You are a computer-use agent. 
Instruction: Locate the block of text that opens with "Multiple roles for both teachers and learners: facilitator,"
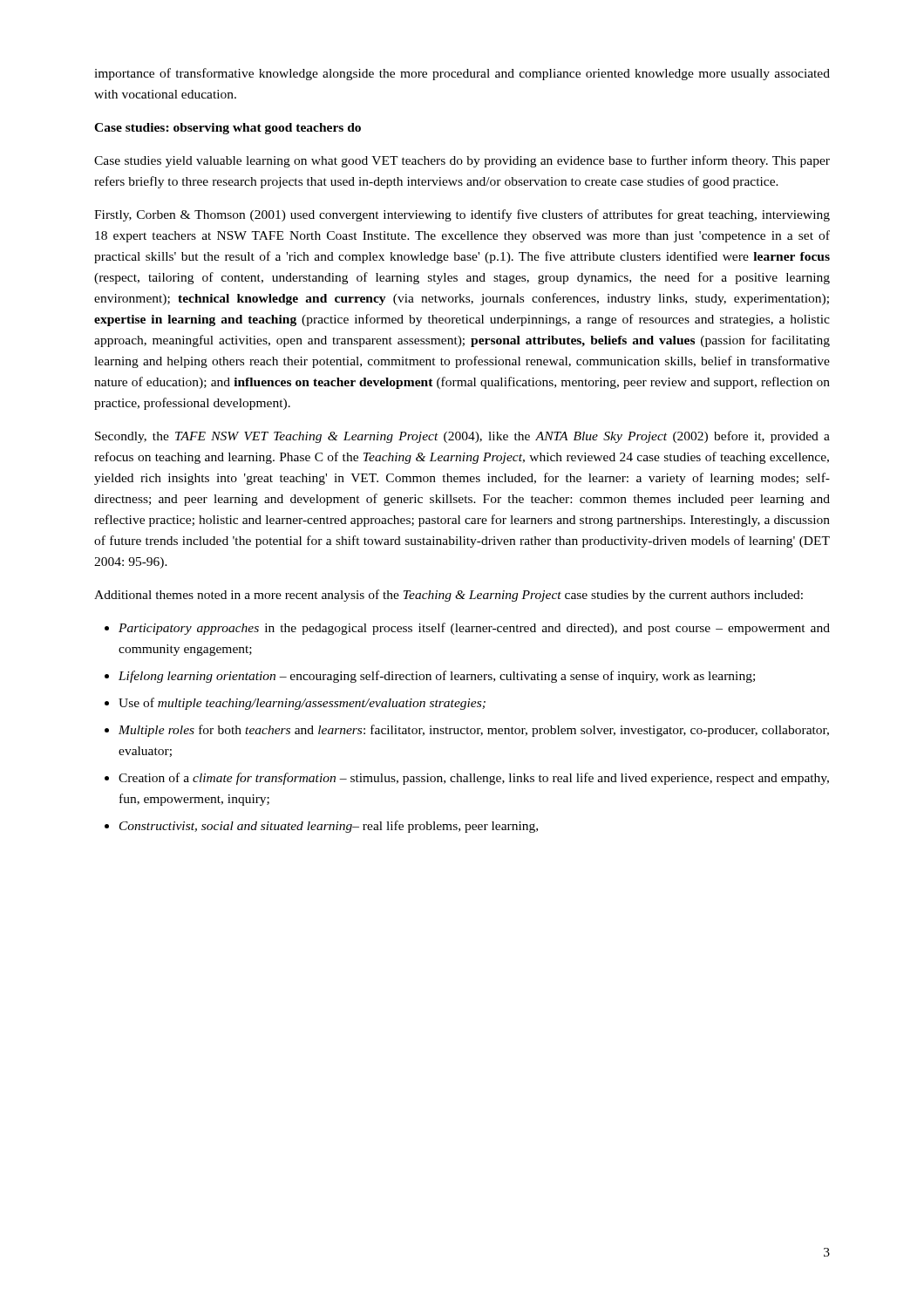[474, 741]
